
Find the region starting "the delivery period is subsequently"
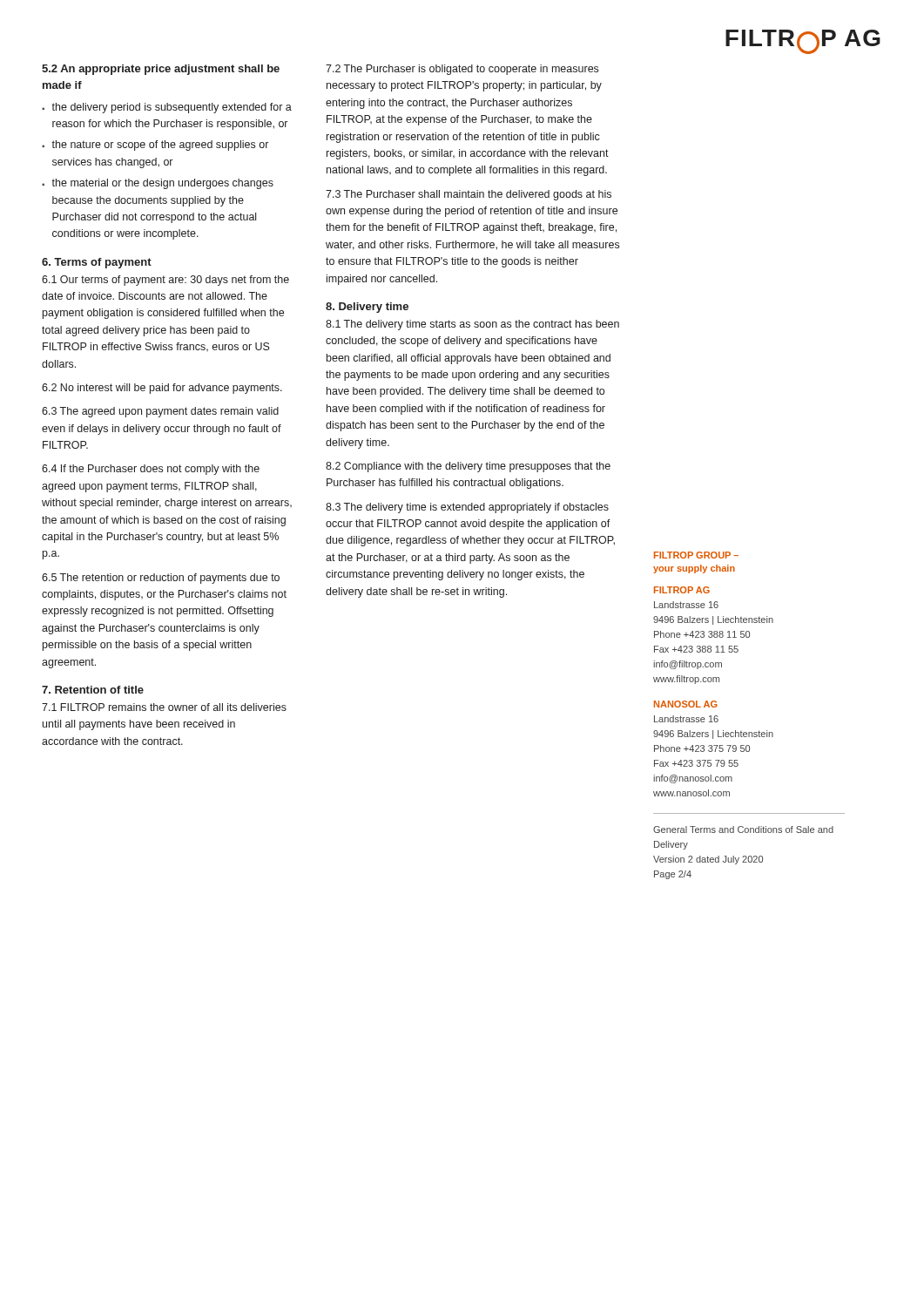(172, 115)
